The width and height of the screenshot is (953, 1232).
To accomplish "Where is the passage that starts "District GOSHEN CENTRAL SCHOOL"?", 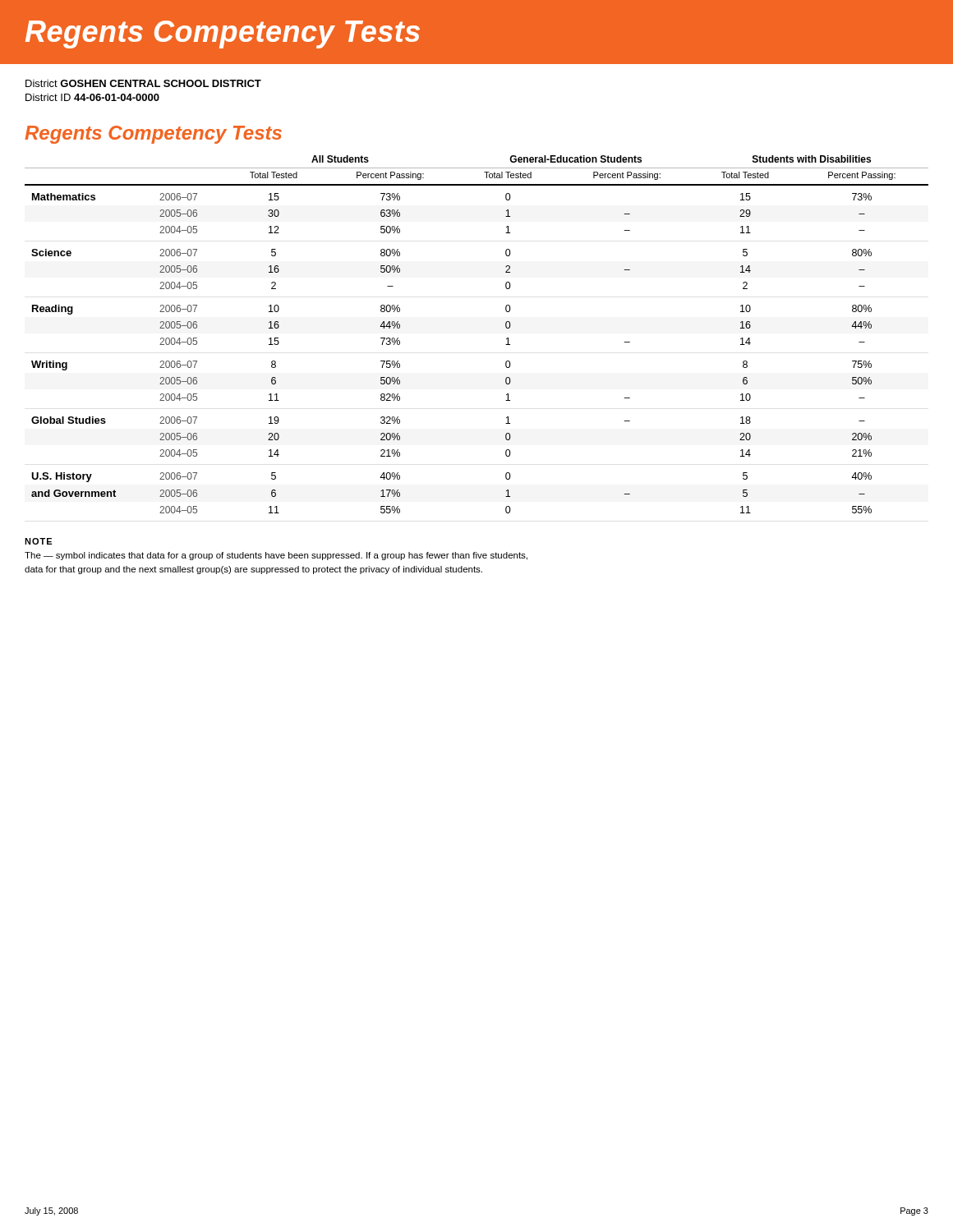I will click(x=143, y=83).
